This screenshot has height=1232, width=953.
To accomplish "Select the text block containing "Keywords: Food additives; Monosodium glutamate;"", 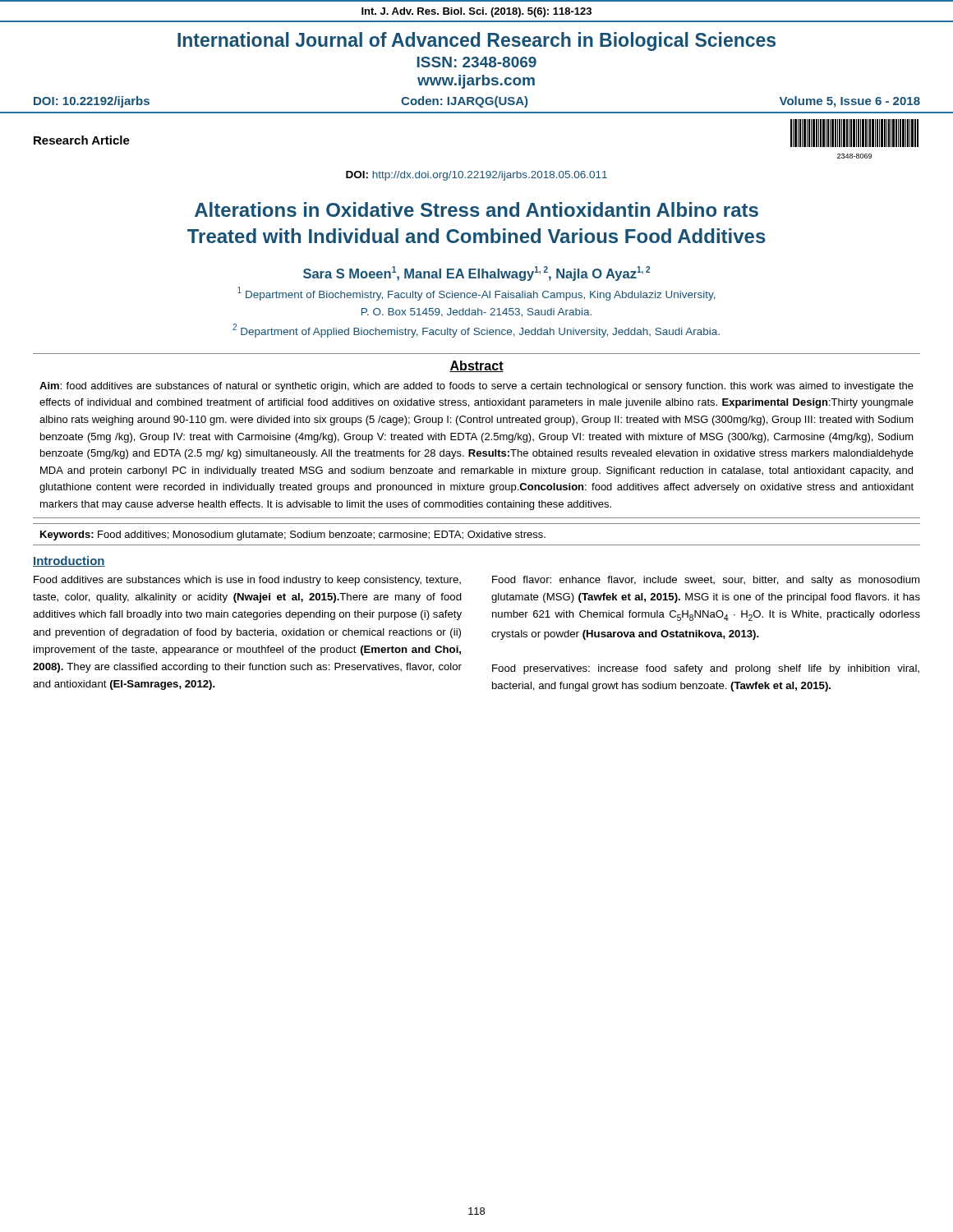I will (x=293, y=534).
